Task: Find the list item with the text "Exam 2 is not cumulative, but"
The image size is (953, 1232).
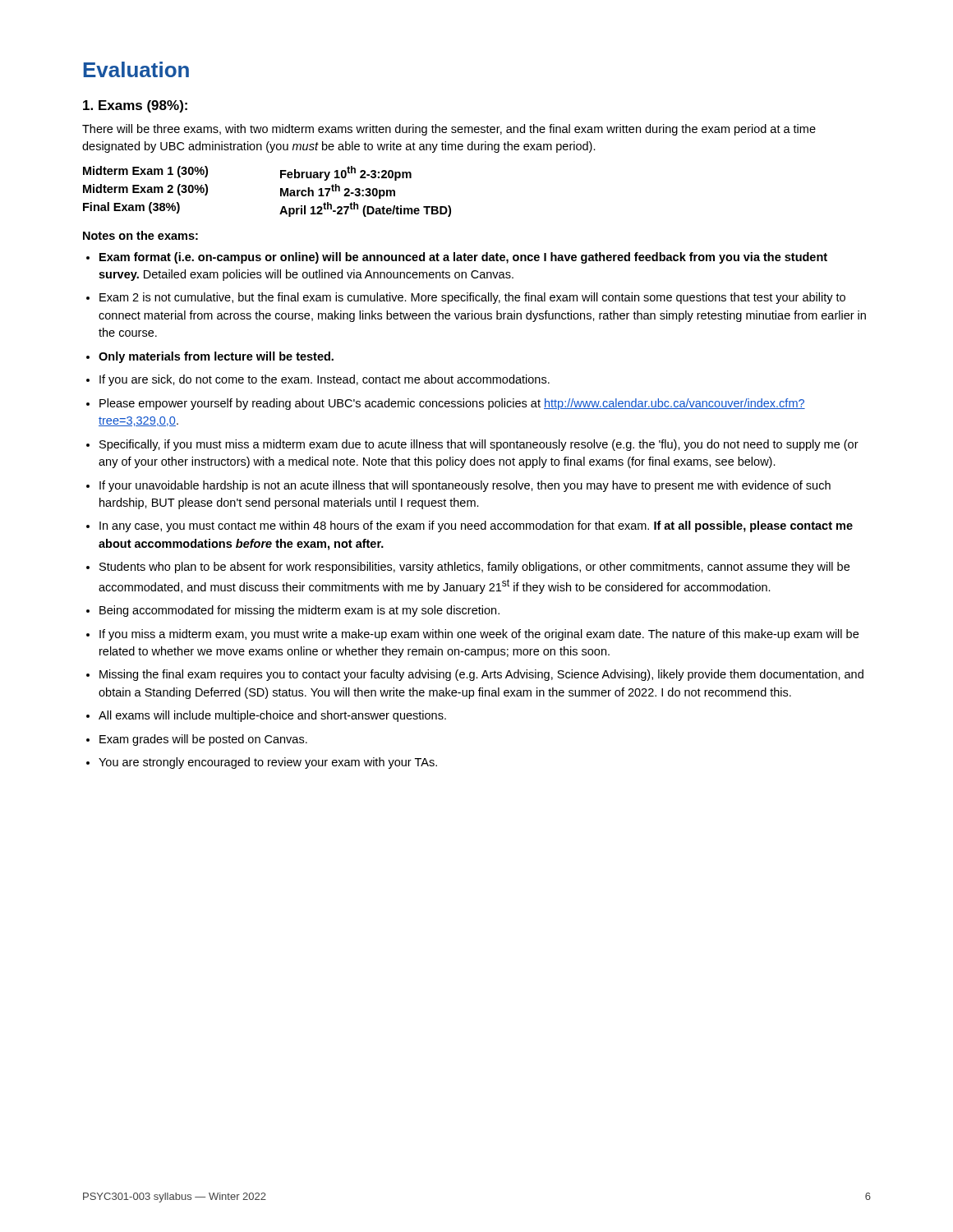Action: pos(483,315)
